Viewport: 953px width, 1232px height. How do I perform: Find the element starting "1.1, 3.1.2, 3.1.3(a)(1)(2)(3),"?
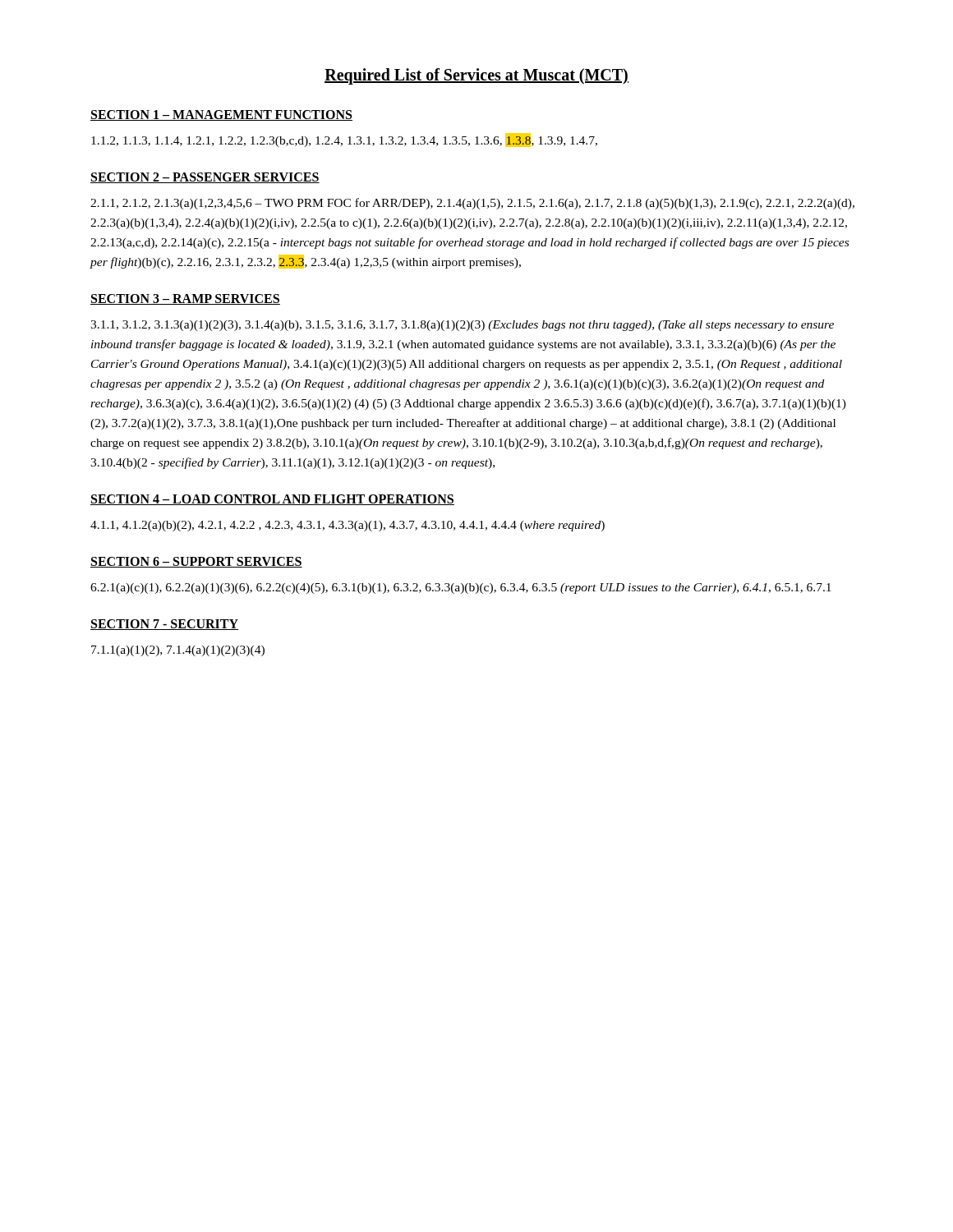pos(468,393)
